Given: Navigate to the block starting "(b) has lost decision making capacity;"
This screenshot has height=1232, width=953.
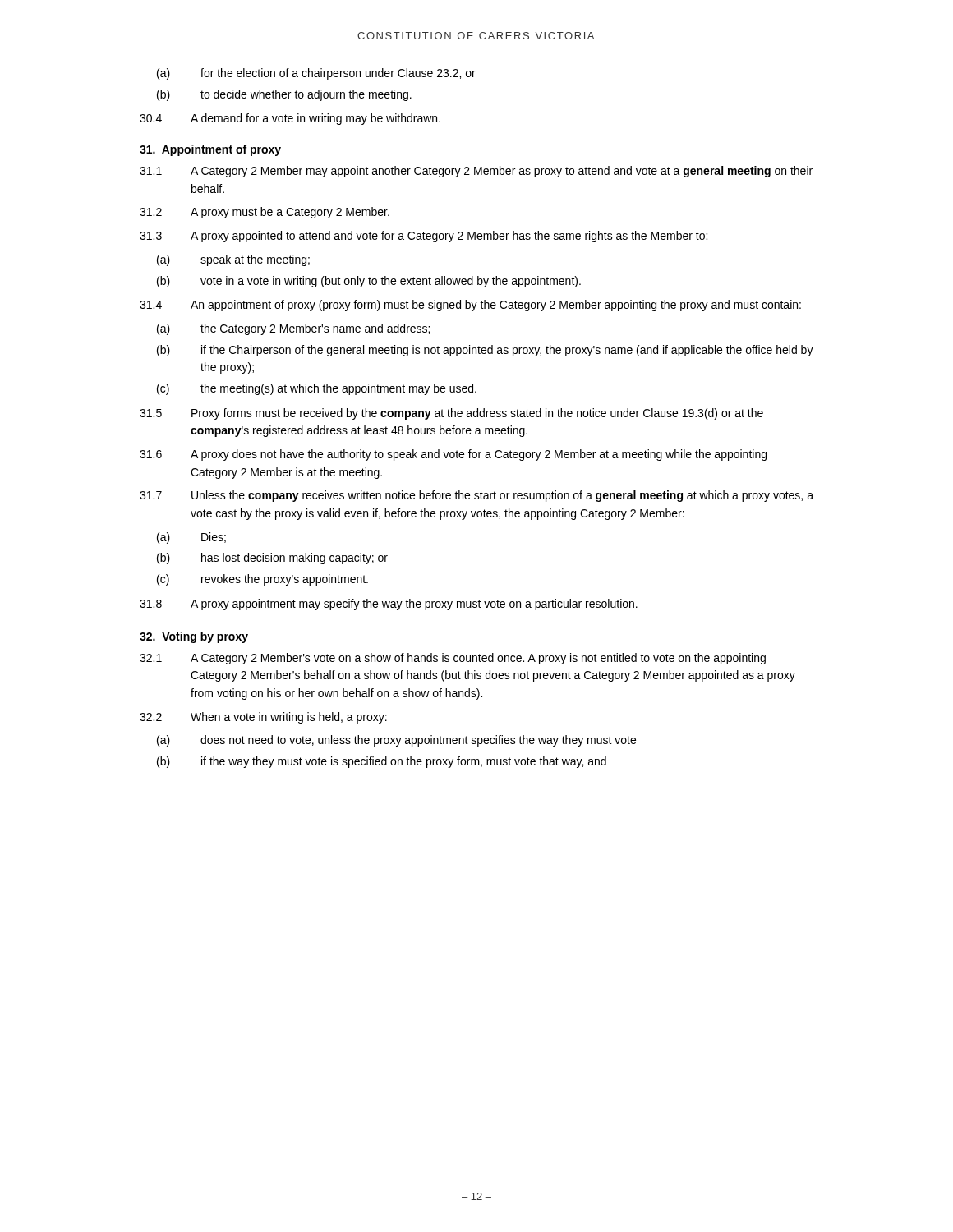Looking at the screenshot, I should [x=272, y=559].
